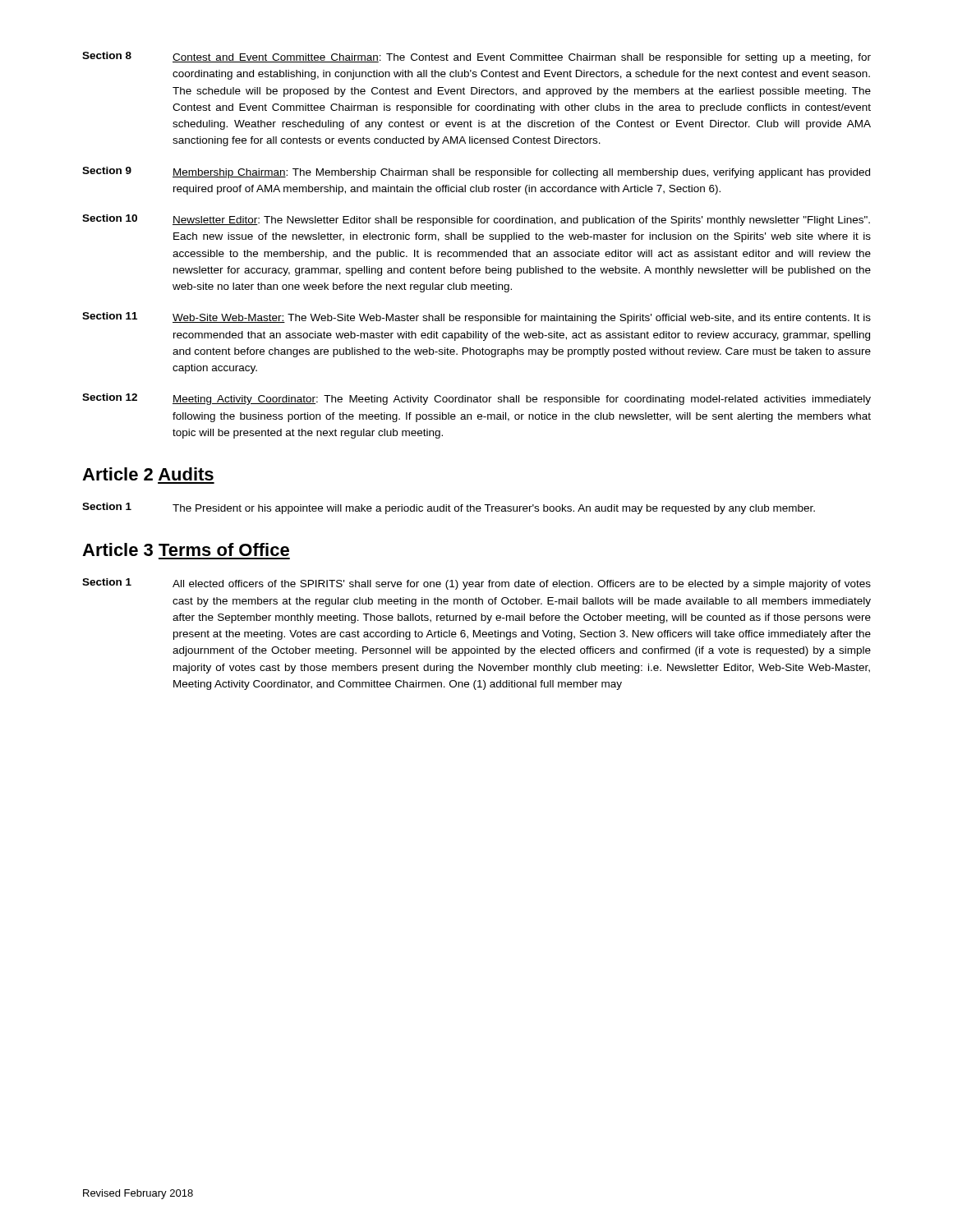The image size is (953, 1232).
Task: Select the region starting "Section 8 Contest and Event Committee Chairman:"
Action: [476, 99]
